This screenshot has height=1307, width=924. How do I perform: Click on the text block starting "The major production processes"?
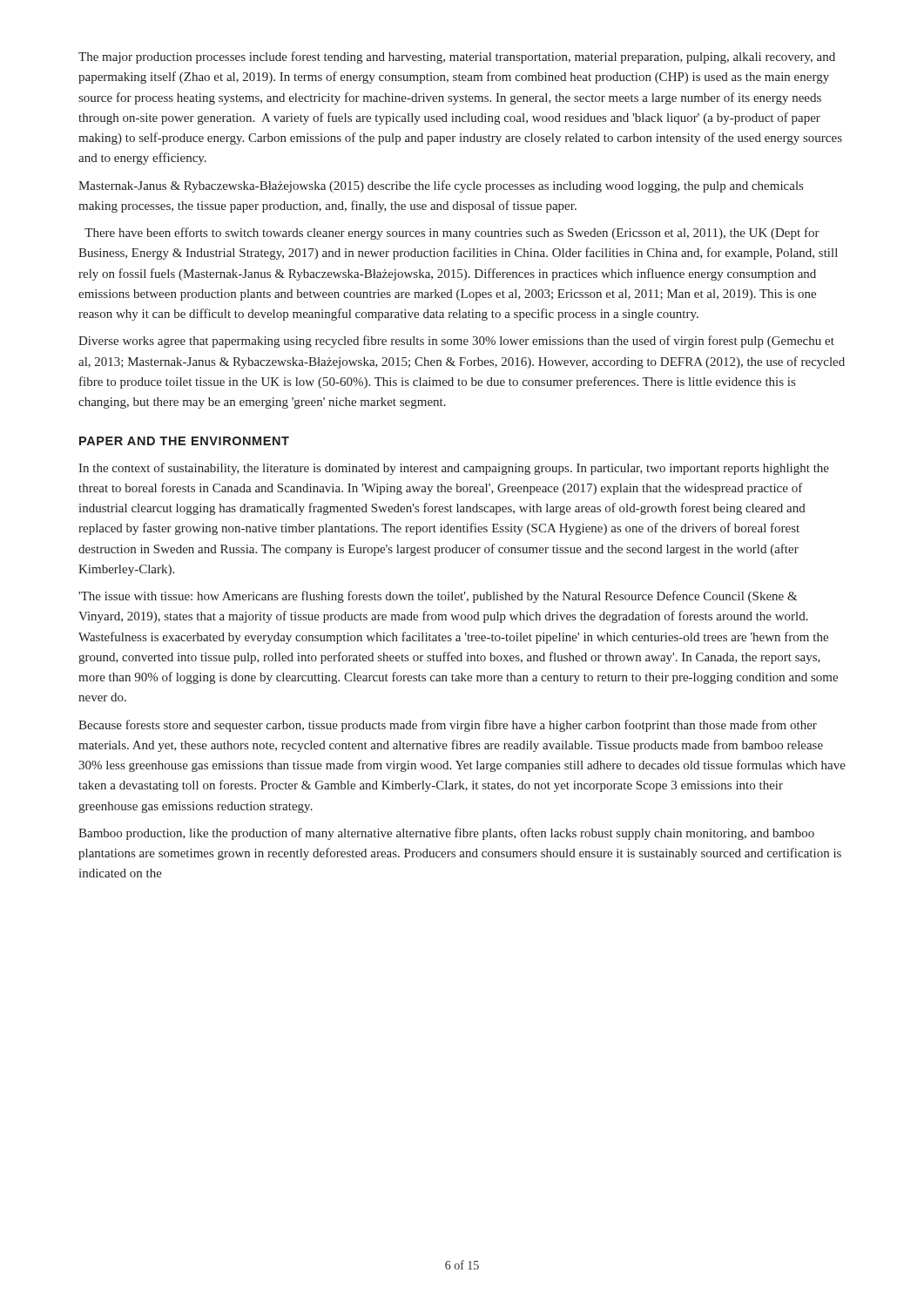[462, 108]
